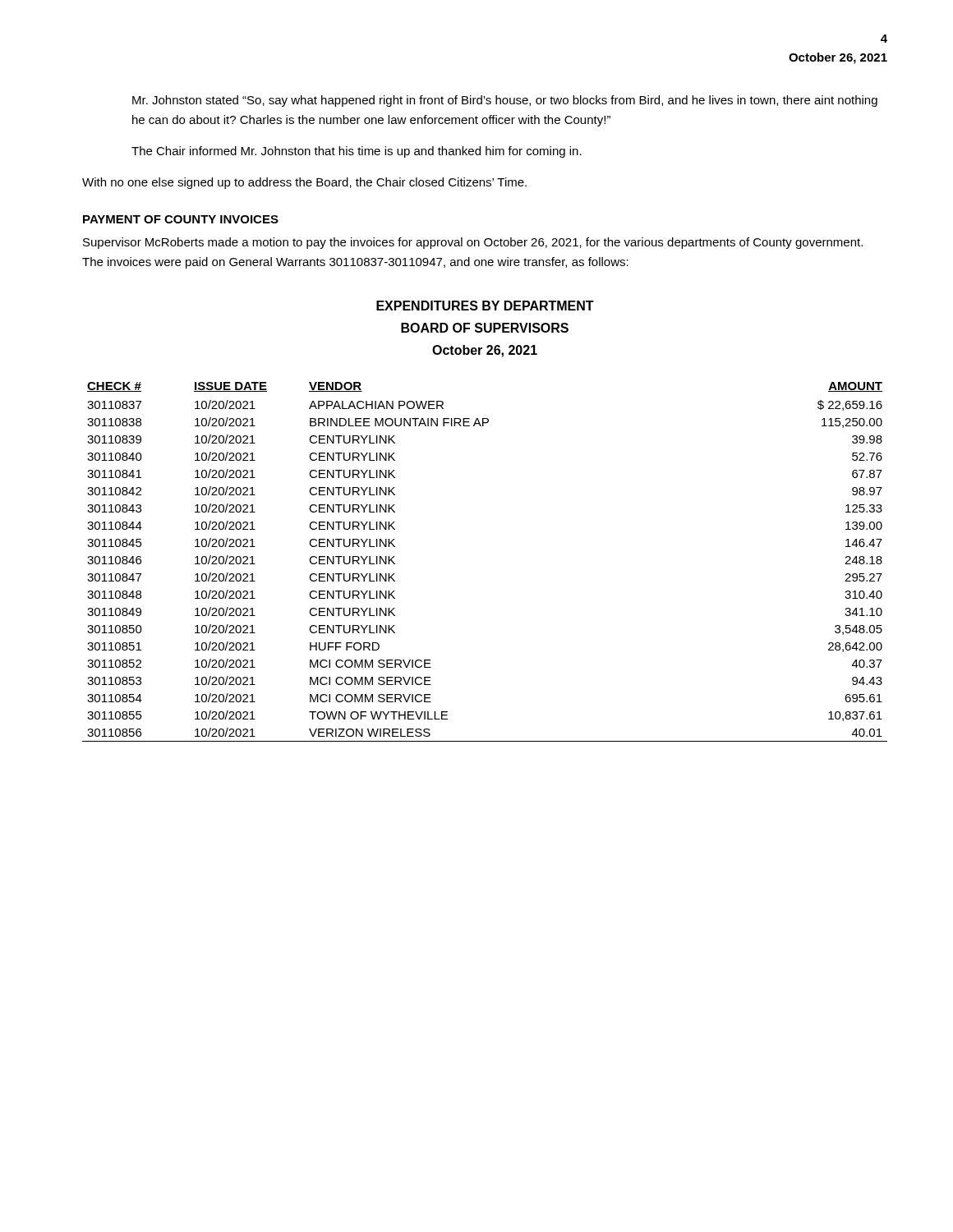Point to the passage starting "The Chair informed Mr. Johnston that"
This screenshot has height=1232, width=953.
[357, 151]
